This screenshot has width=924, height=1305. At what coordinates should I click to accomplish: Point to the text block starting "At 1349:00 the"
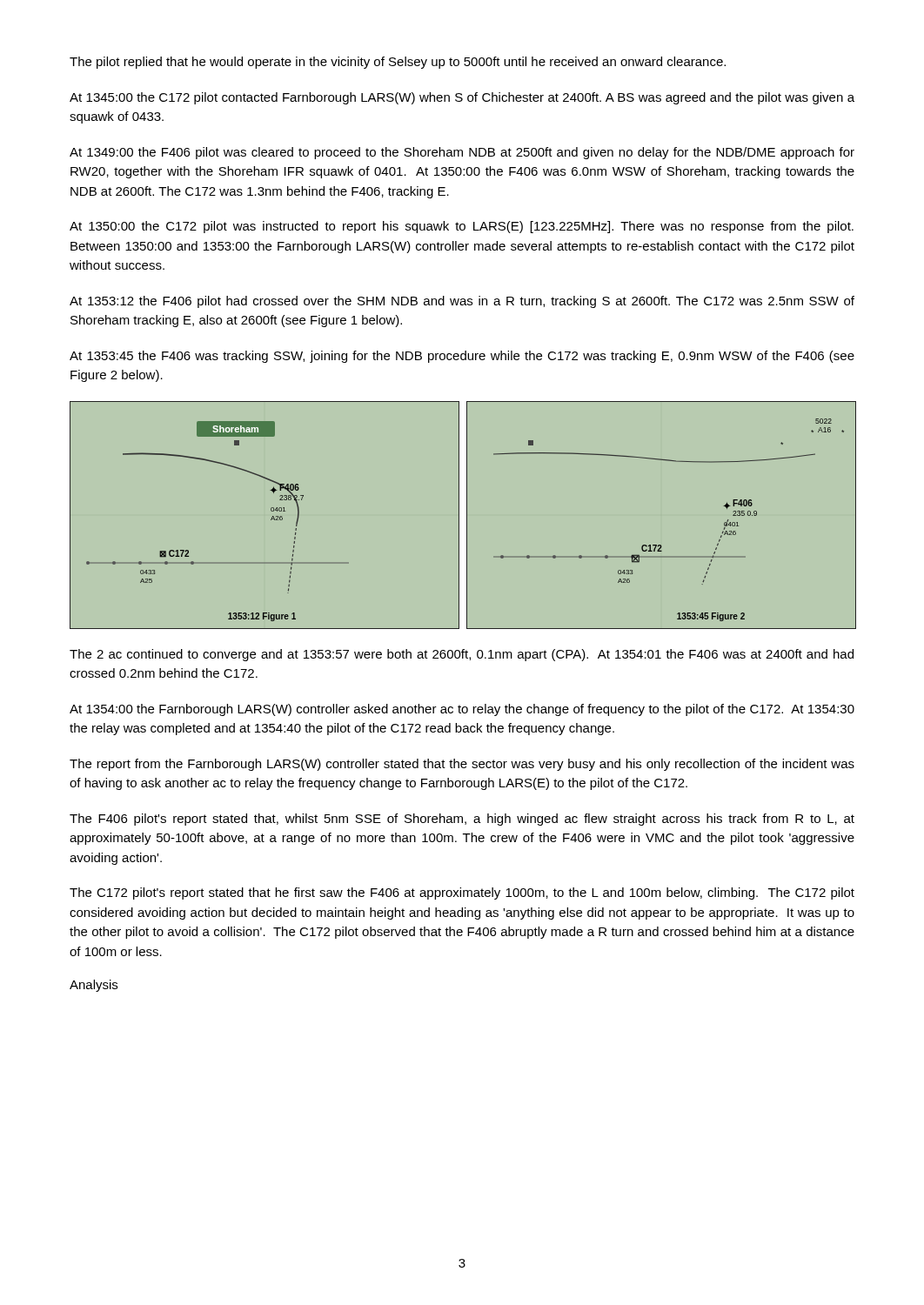(x=462, y=171)
